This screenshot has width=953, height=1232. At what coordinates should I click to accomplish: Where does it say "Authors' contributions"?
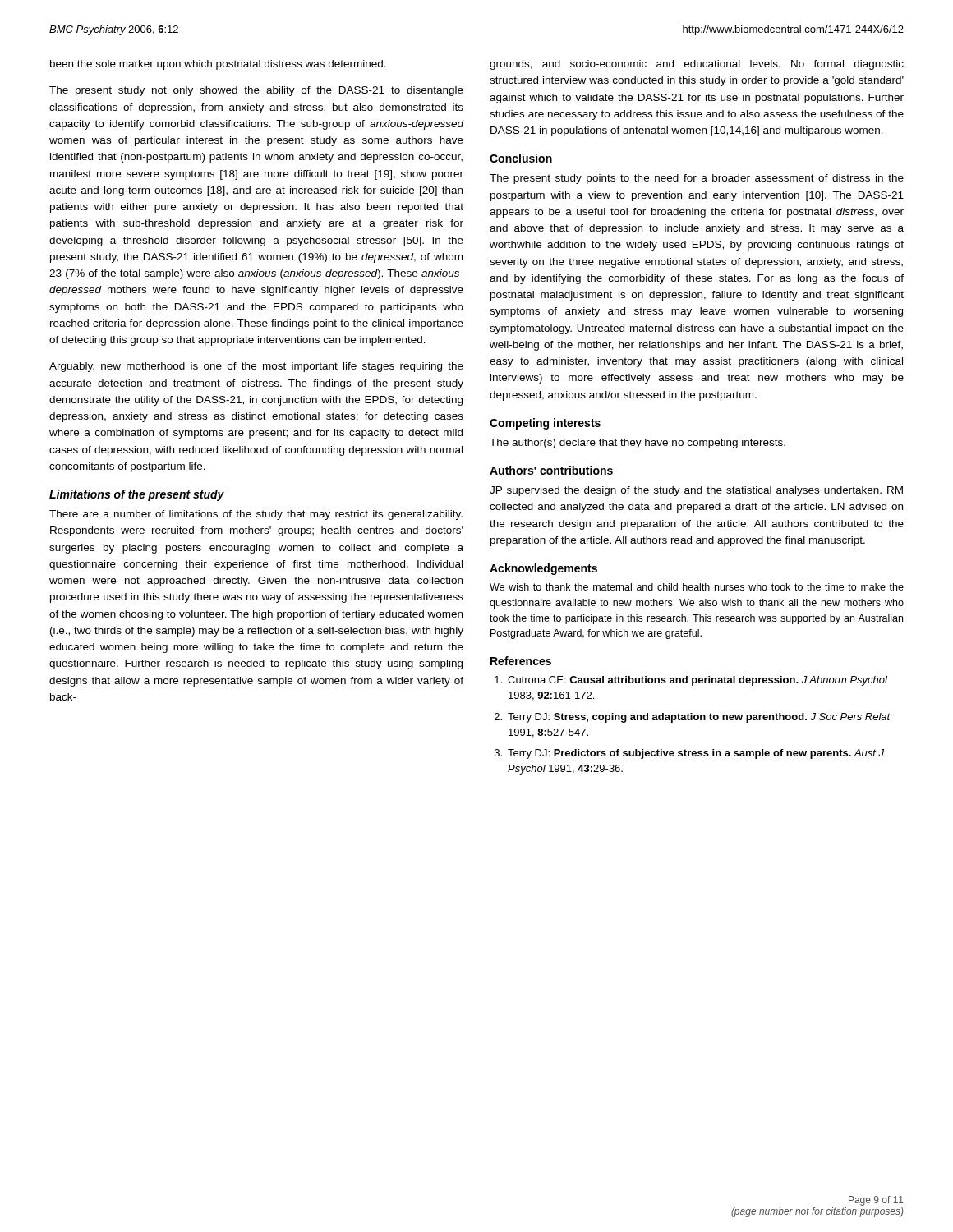[x=551, y=471]
